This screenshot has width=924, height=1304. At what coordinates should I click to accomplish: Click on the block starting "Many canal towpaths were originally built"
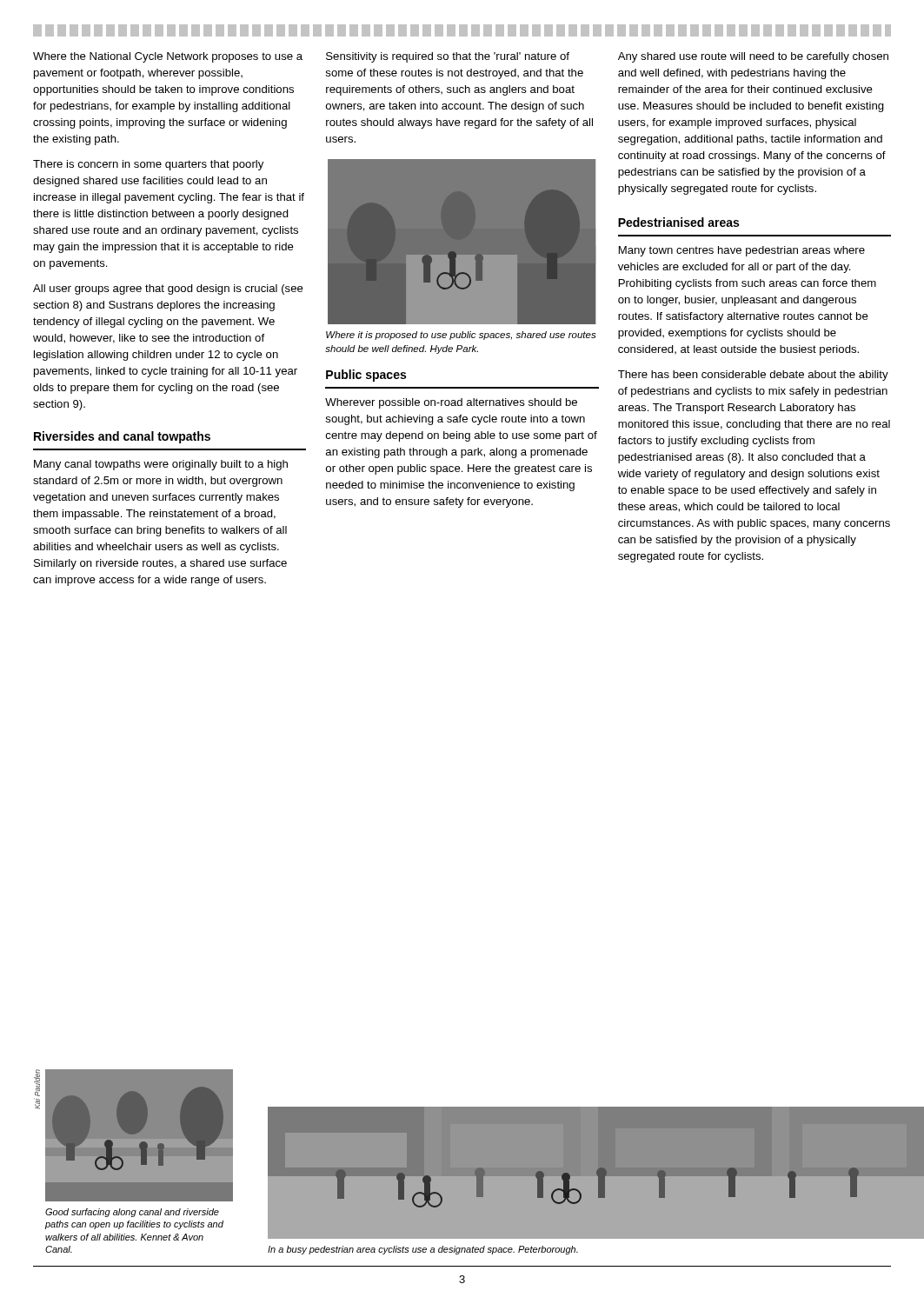coord(170,522)
